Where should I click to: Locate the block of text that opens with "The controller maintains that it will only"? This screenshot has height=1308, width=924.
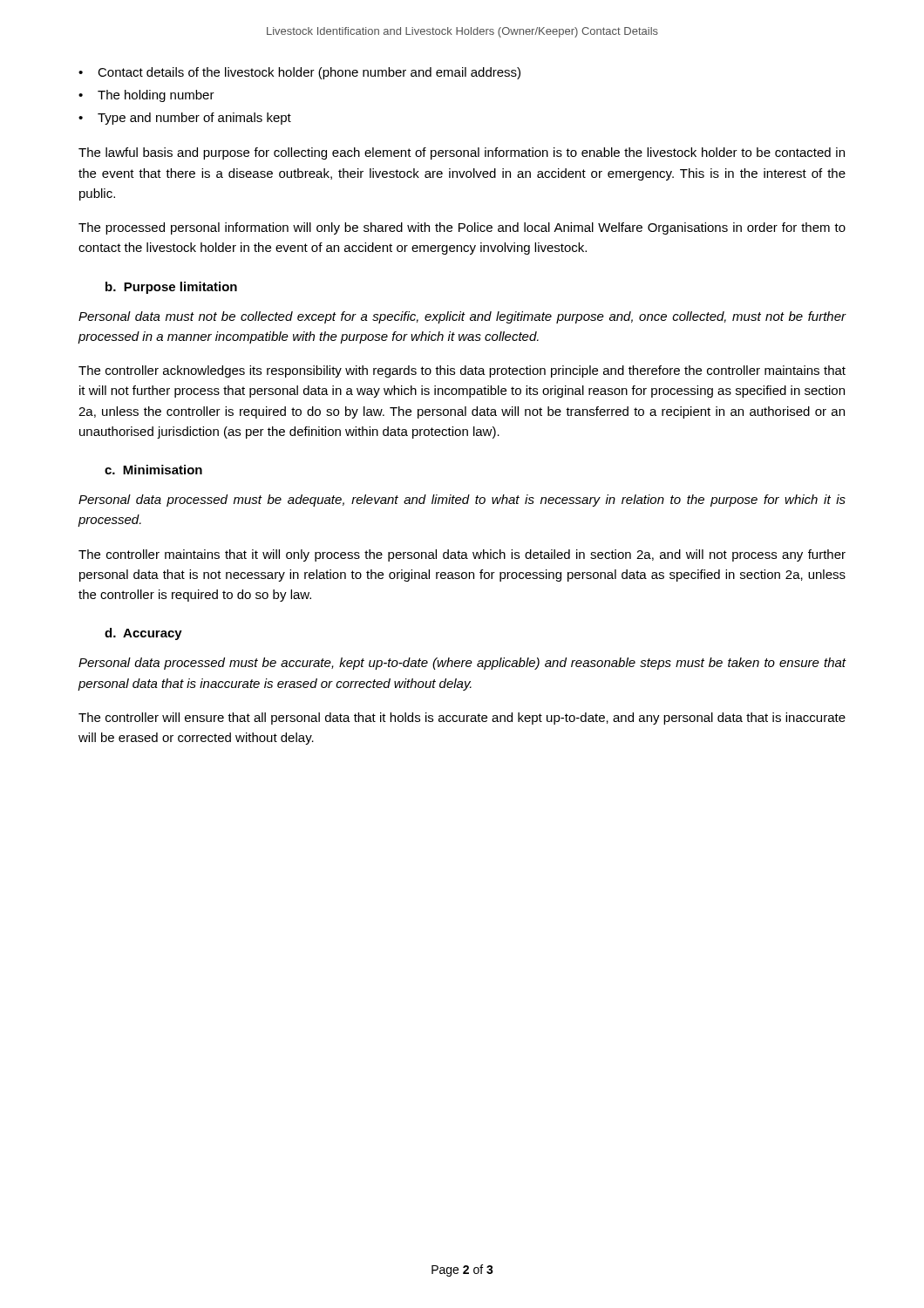click(x=462, y=574)
